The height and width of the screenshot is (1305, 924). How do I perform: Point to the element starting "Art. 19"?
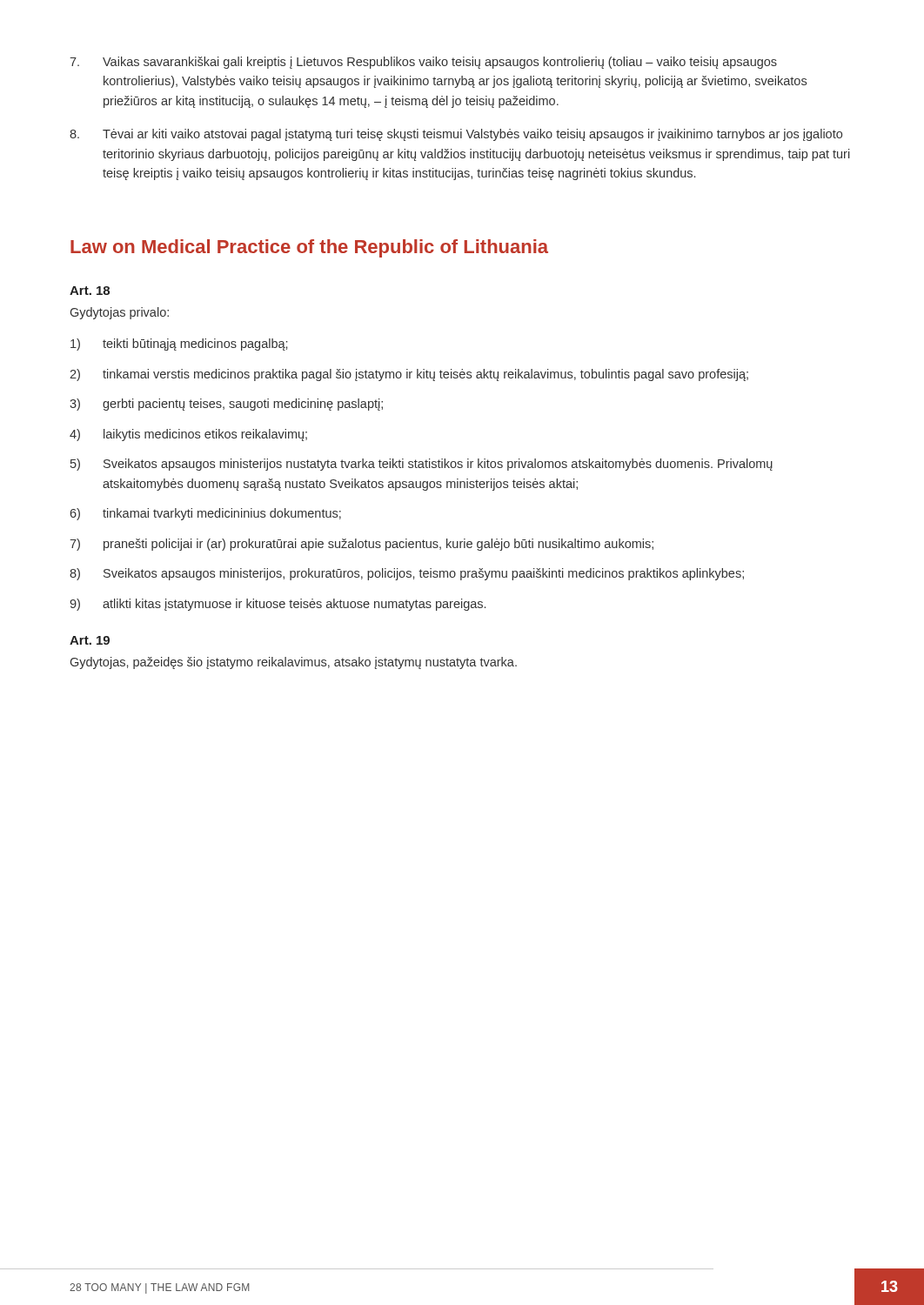point(90,640)
